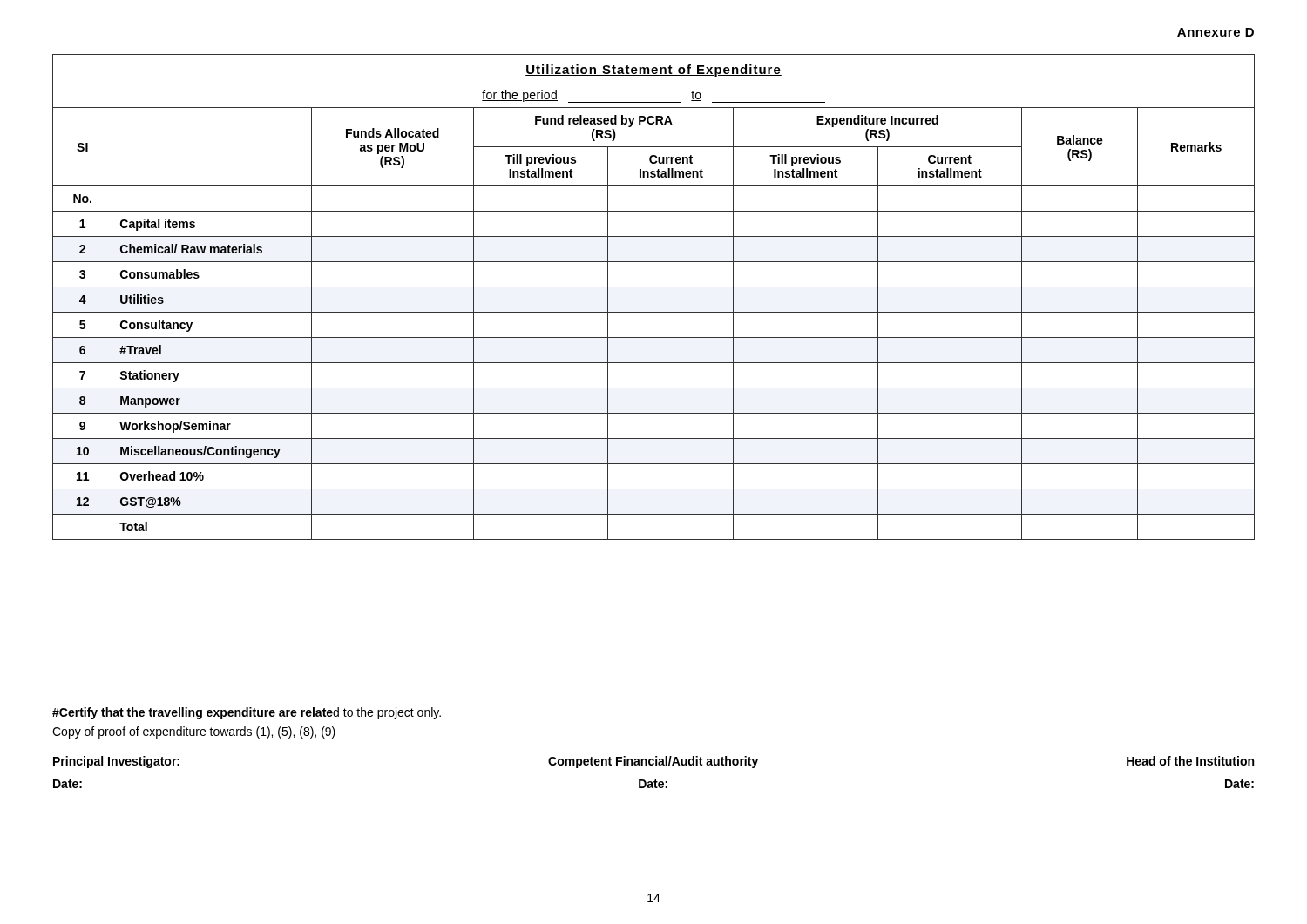Find the block starting "Head of the Institution Date:"
Screen dimensions: 924x1307
1190,772
